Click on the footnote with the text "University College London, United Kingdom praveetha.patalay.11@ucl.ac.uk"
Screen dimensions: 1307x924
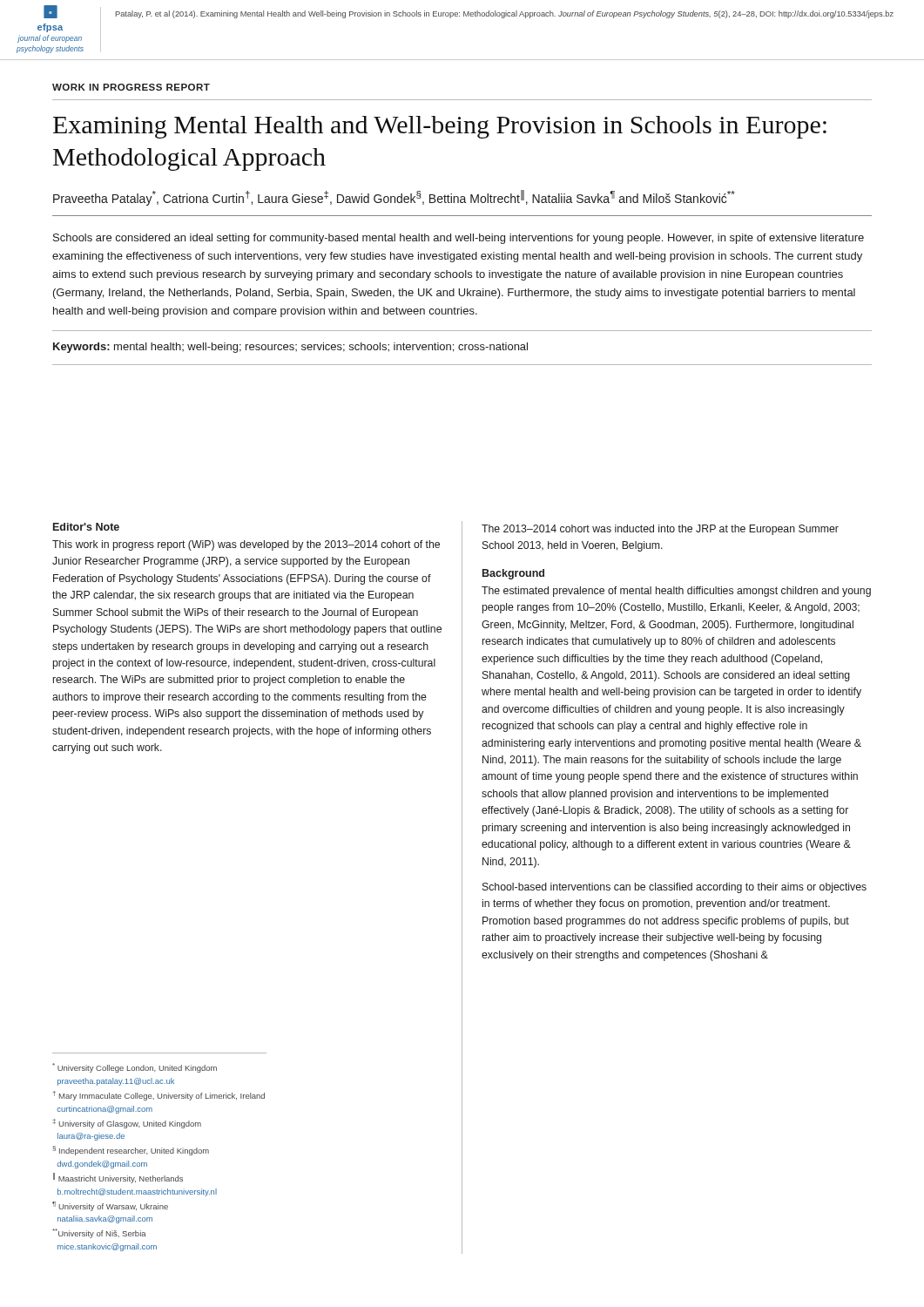(135, 1074)
